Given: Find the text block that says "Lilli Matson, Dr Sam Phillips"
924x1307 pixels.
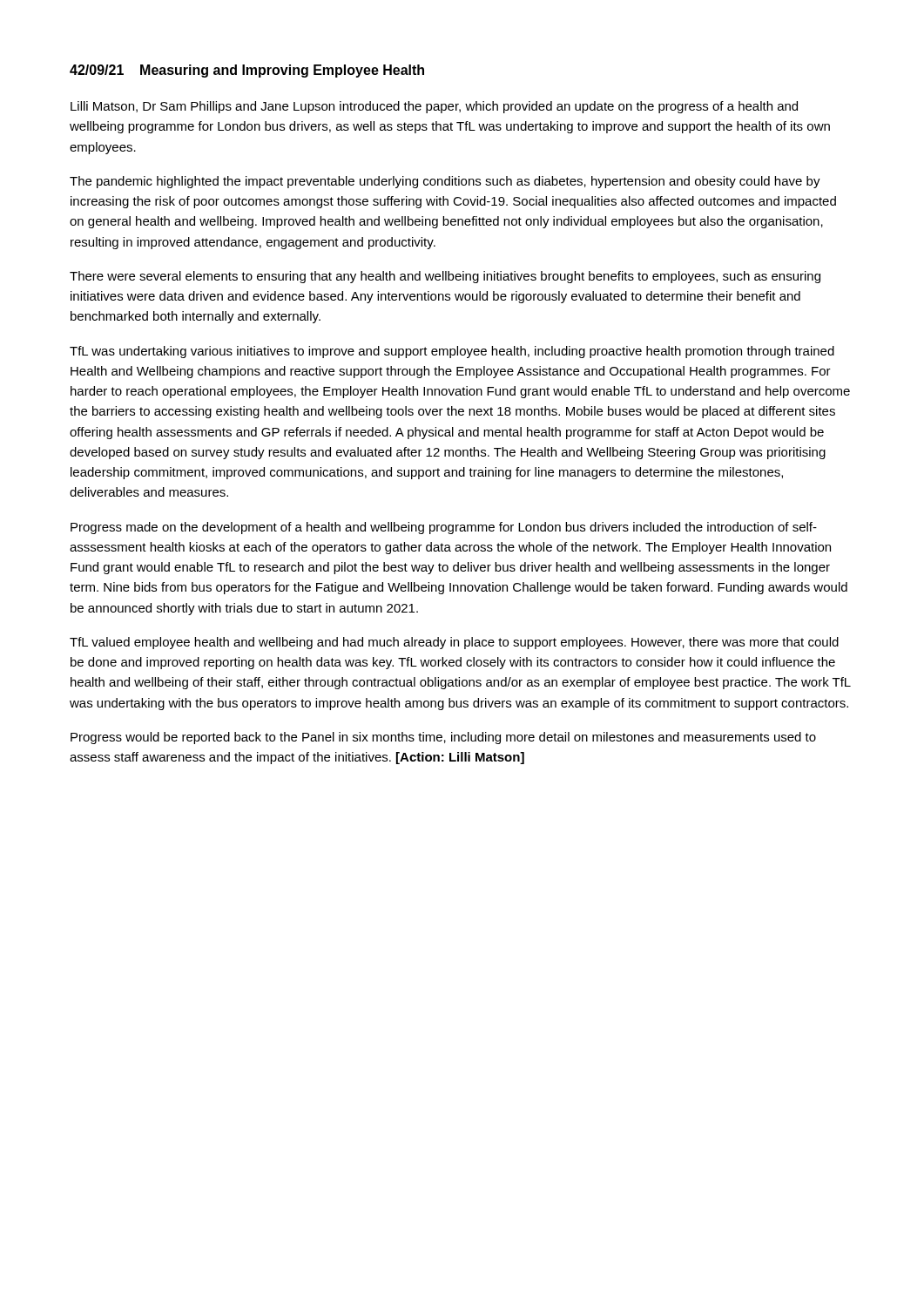Looking at the screenshot, I should (450, 126).
